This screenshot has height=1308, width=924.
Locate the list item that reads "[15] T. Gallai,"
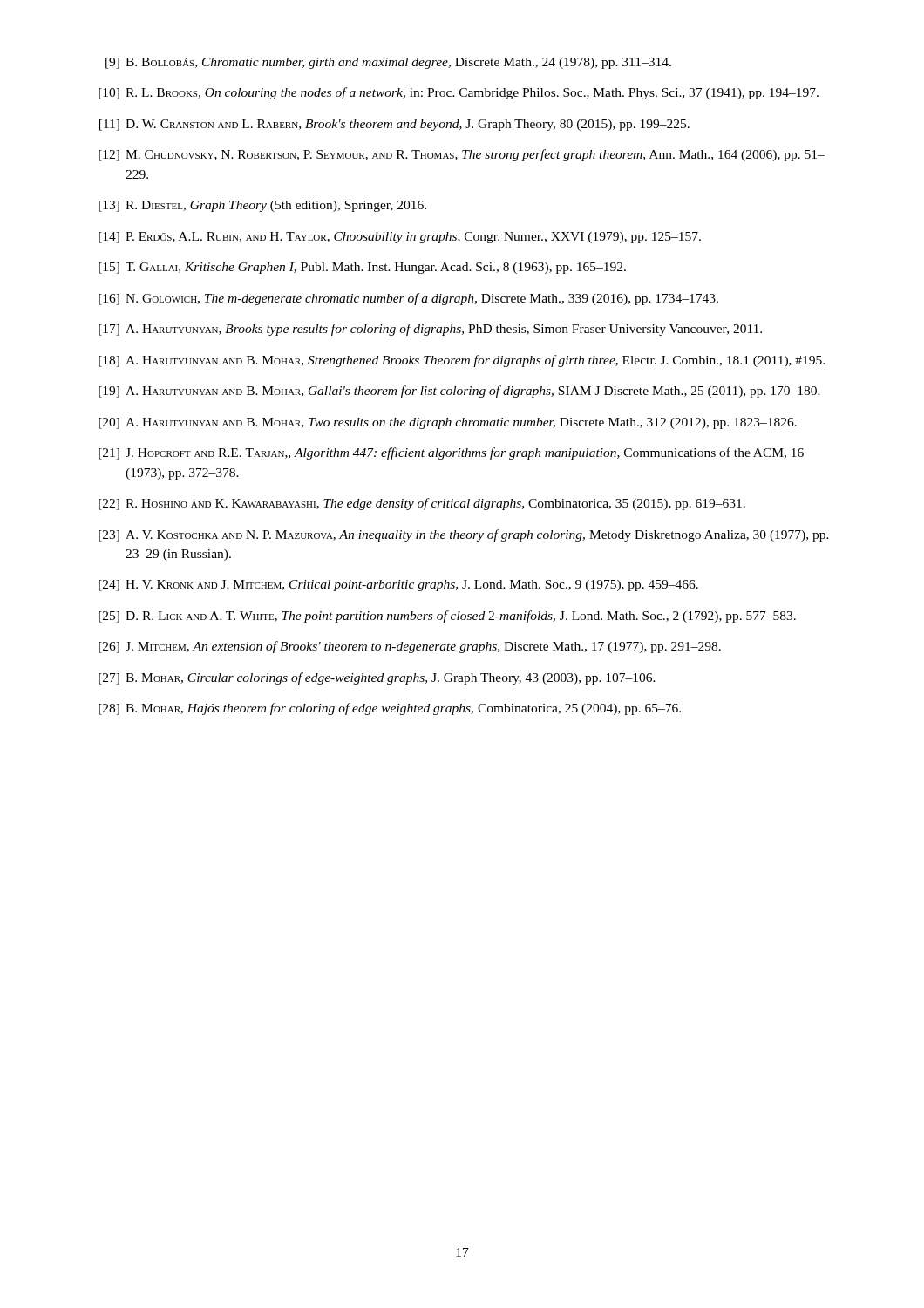pos(462,267)
